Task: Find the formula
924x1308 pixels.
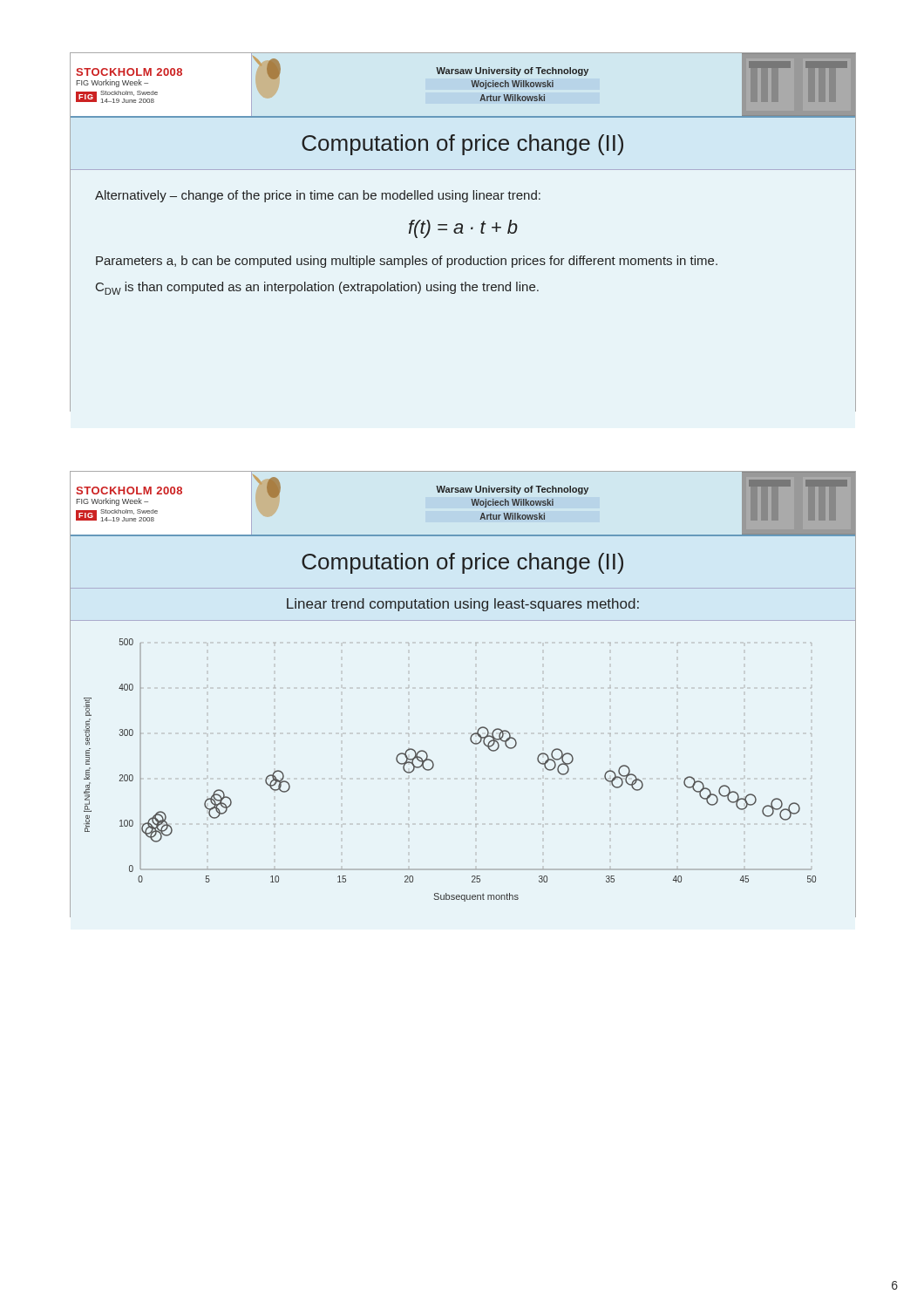Action: click(463, 227)
